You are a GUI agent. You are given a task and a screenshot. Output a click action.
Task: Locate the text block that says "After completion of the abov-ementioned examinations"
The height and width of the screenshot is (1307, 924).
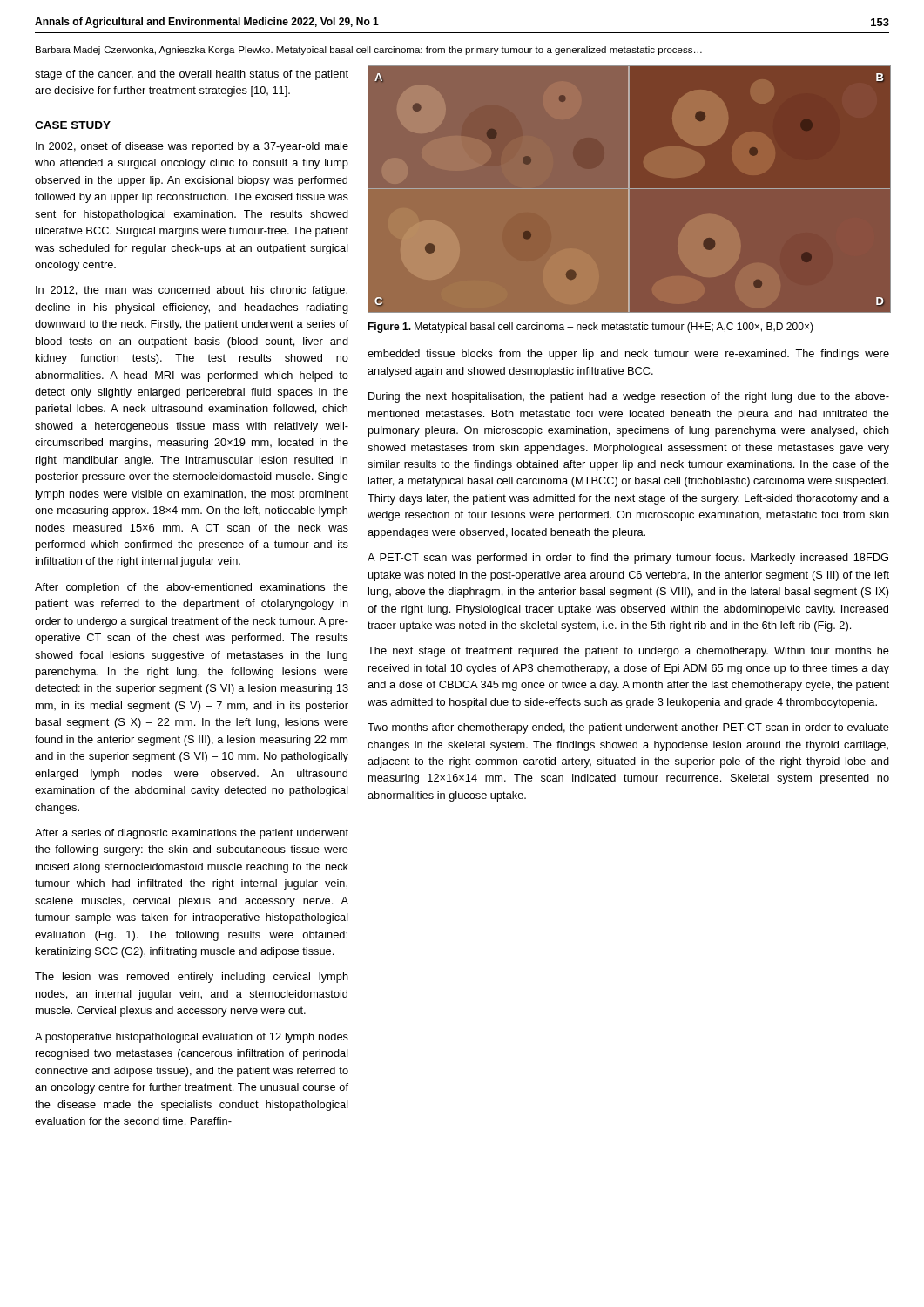coord(192,697)
